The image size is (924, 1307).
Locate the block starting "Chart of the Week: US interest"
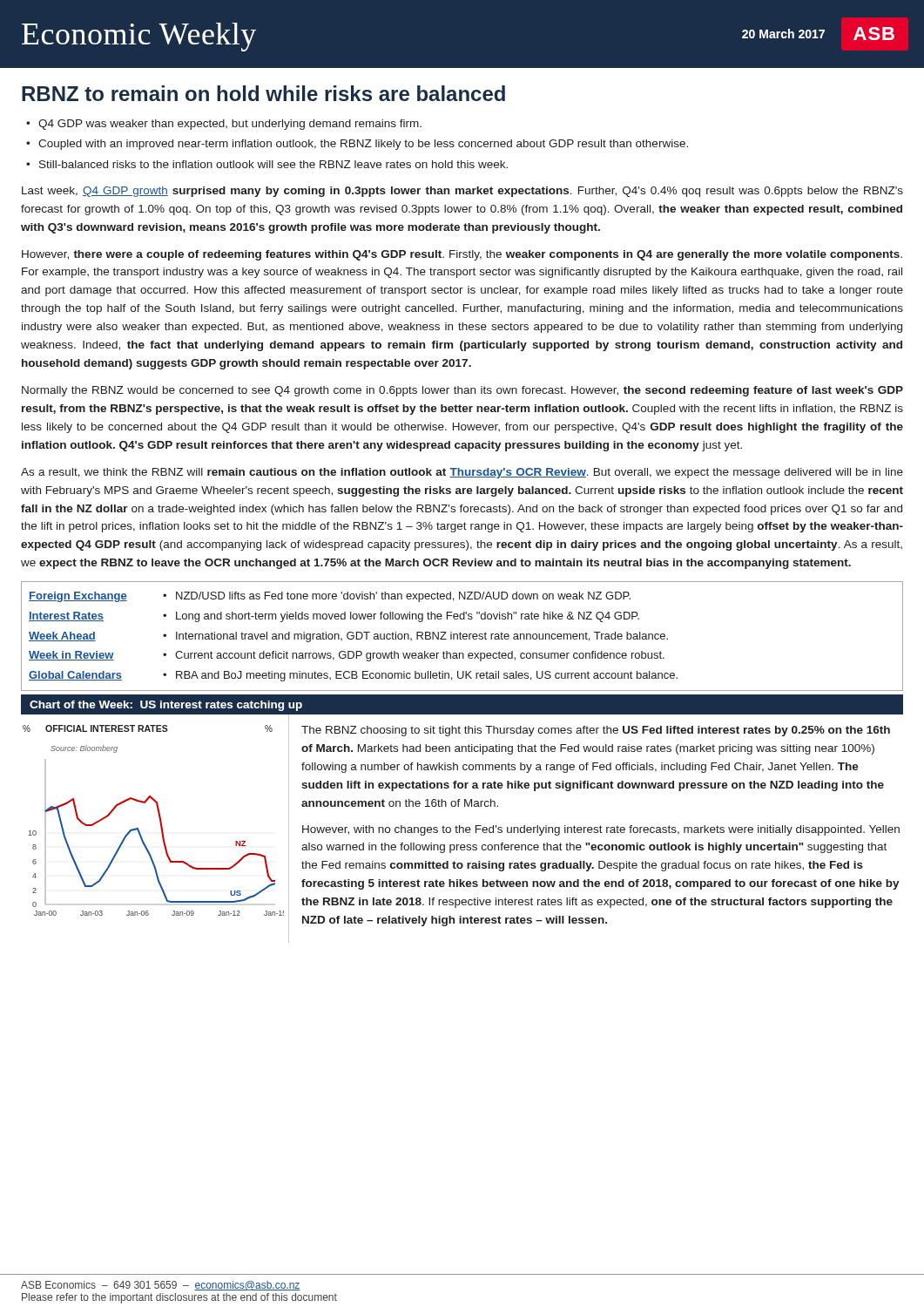click(x=166, y=704)
